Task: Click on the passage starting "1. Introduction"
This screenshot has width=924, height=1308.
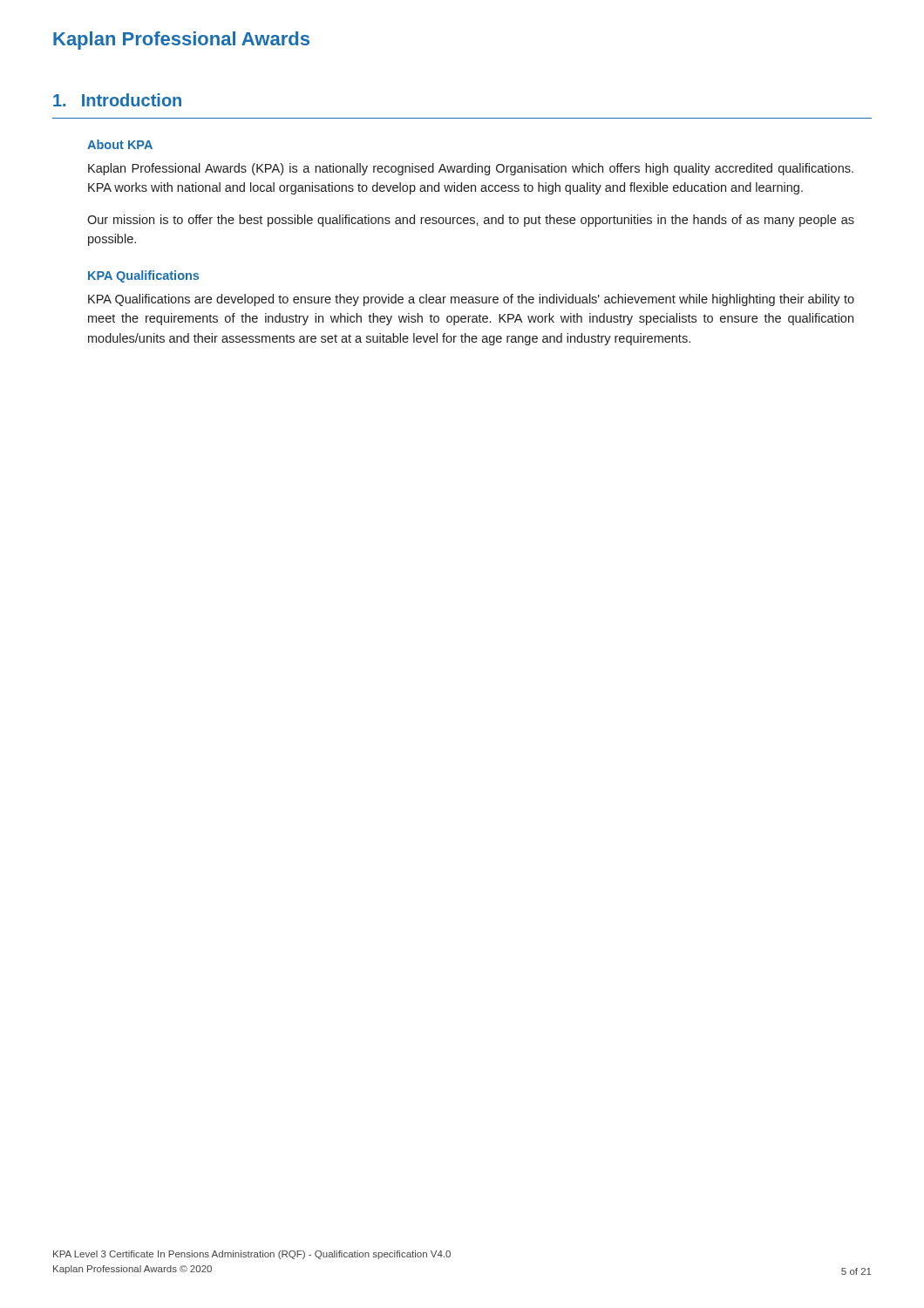Action: pos(117,101)
